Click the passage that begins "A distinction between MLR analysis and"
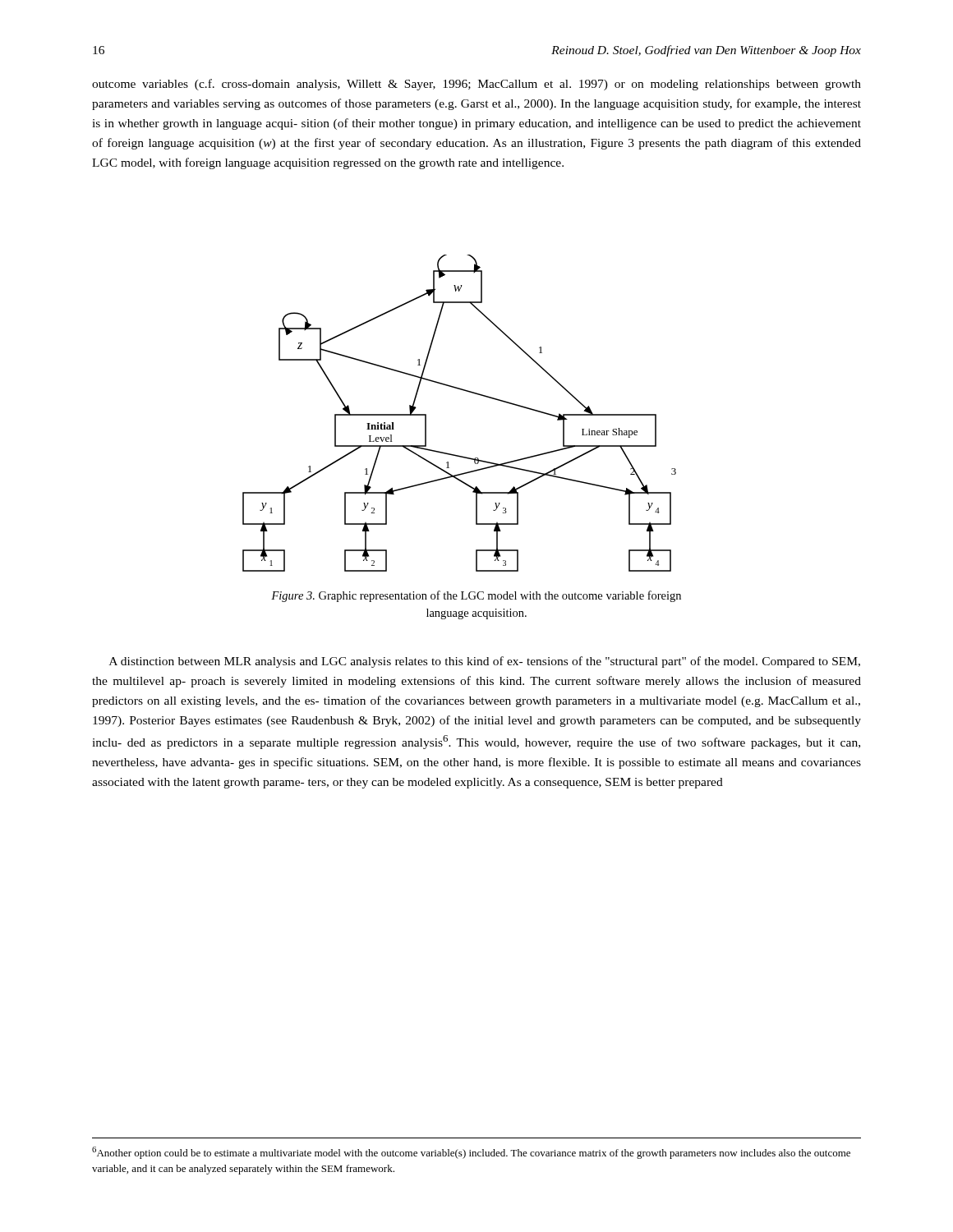 pos(476,721)
